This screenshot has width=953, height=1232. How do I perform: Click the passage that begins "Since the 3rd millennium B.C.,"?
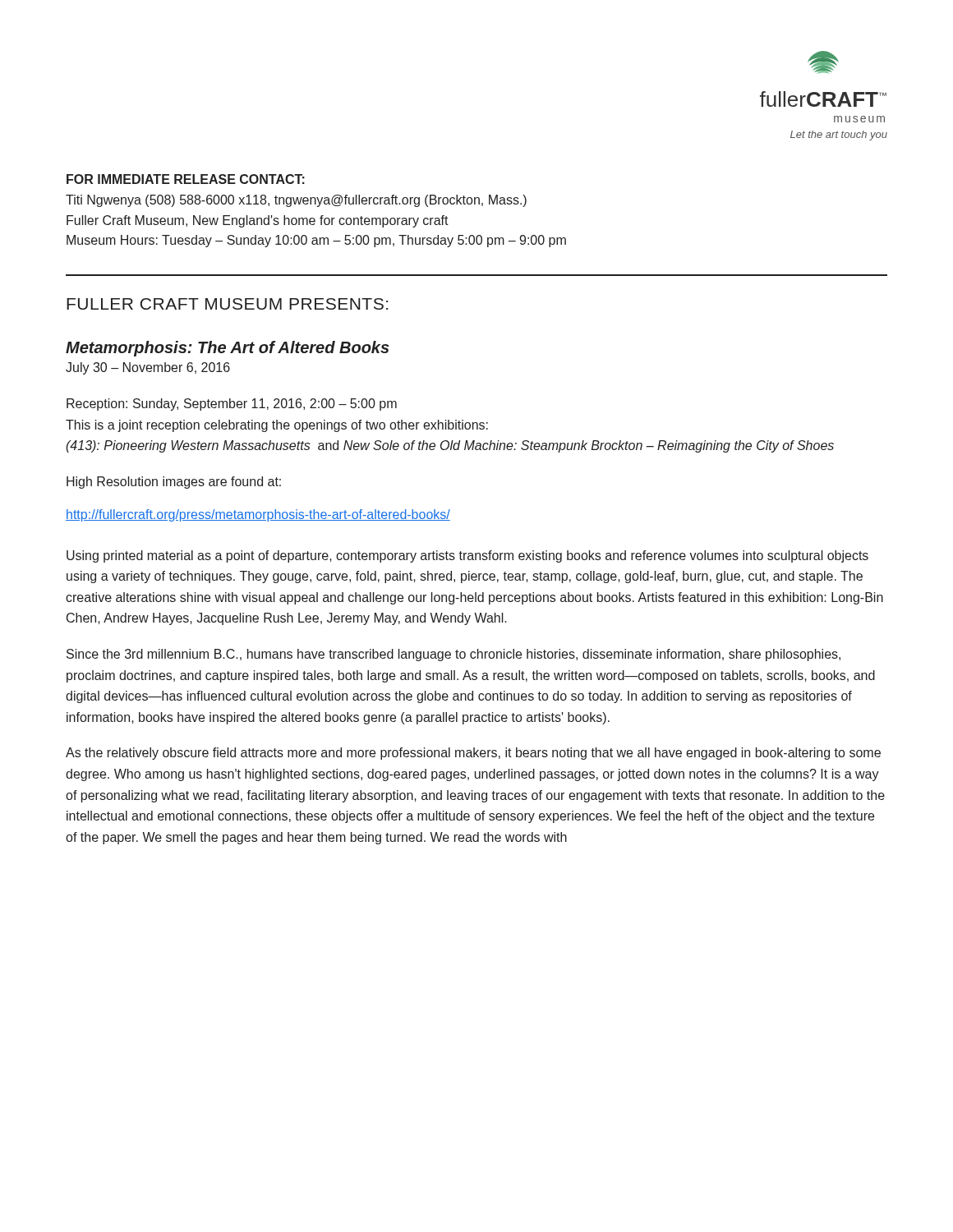tap(470, 686)
